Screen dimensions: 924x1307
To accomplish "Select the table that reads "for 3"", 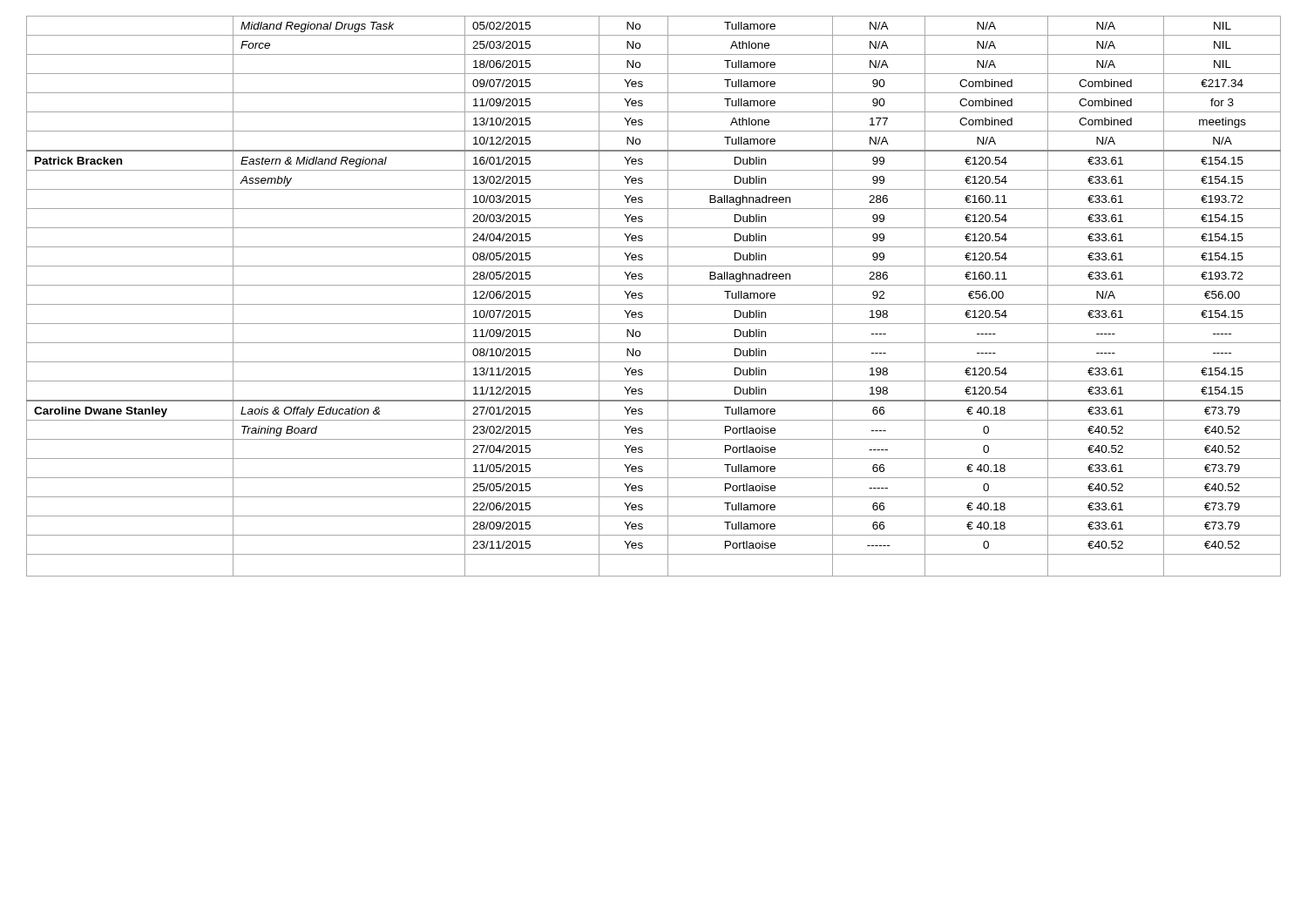I will 654,296.
